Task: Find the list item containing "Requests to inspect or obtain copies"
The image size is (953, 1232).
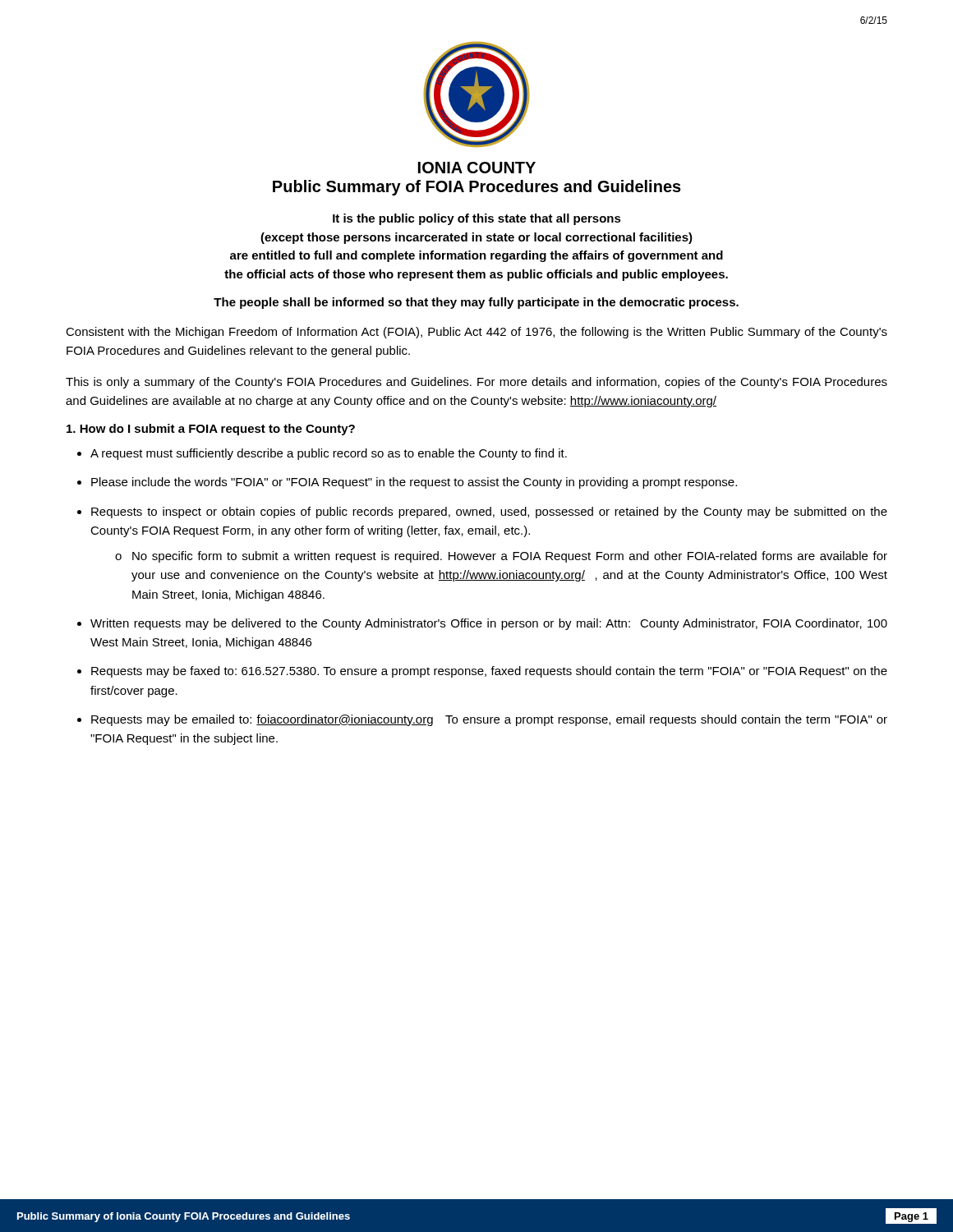Action: (489, 554)
